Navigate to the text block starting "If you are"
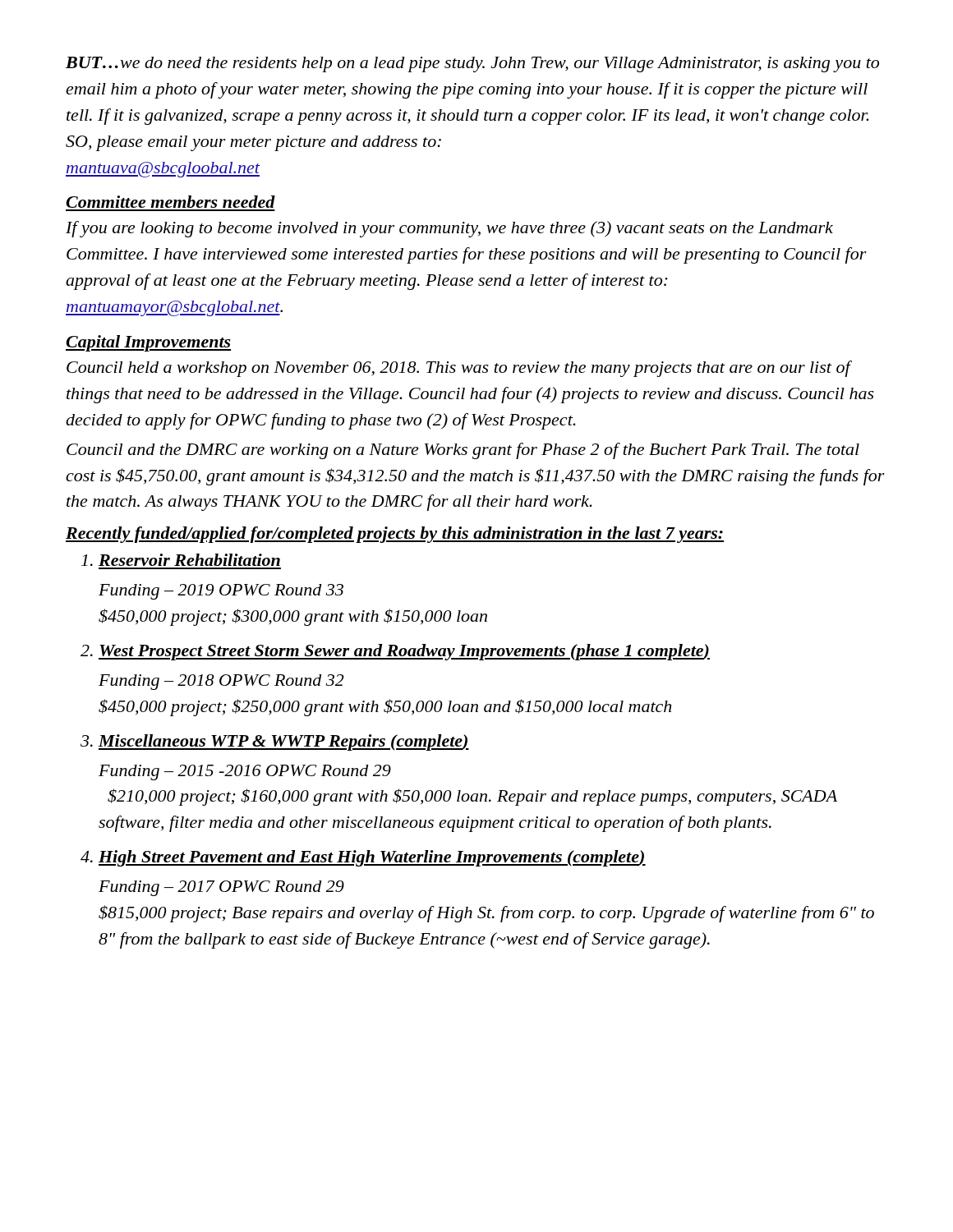This screenshot has height=1232, width=953. tap(466, 267)
